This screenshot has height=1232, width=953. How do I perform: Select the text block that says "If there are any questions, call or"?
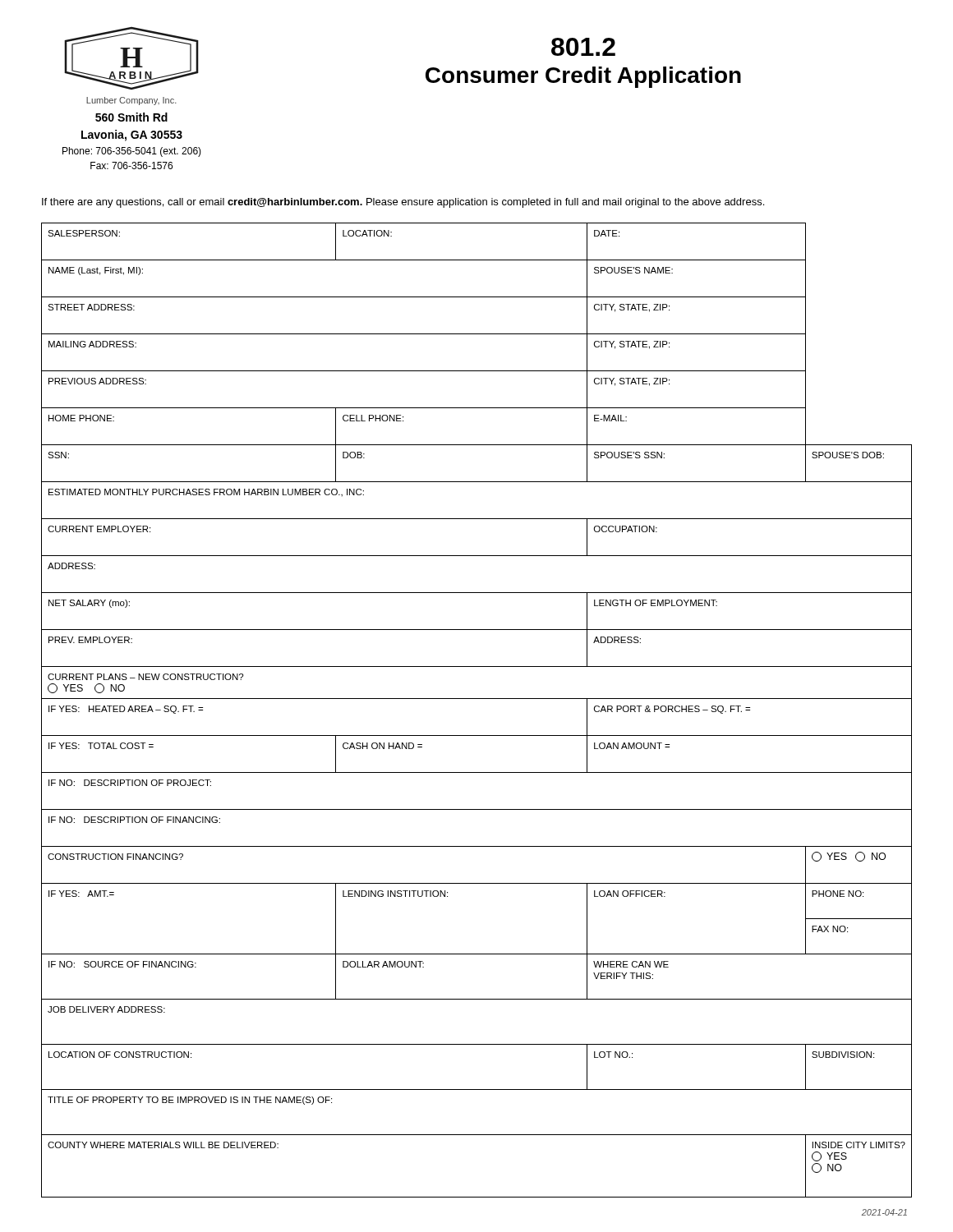click(403, 201)
